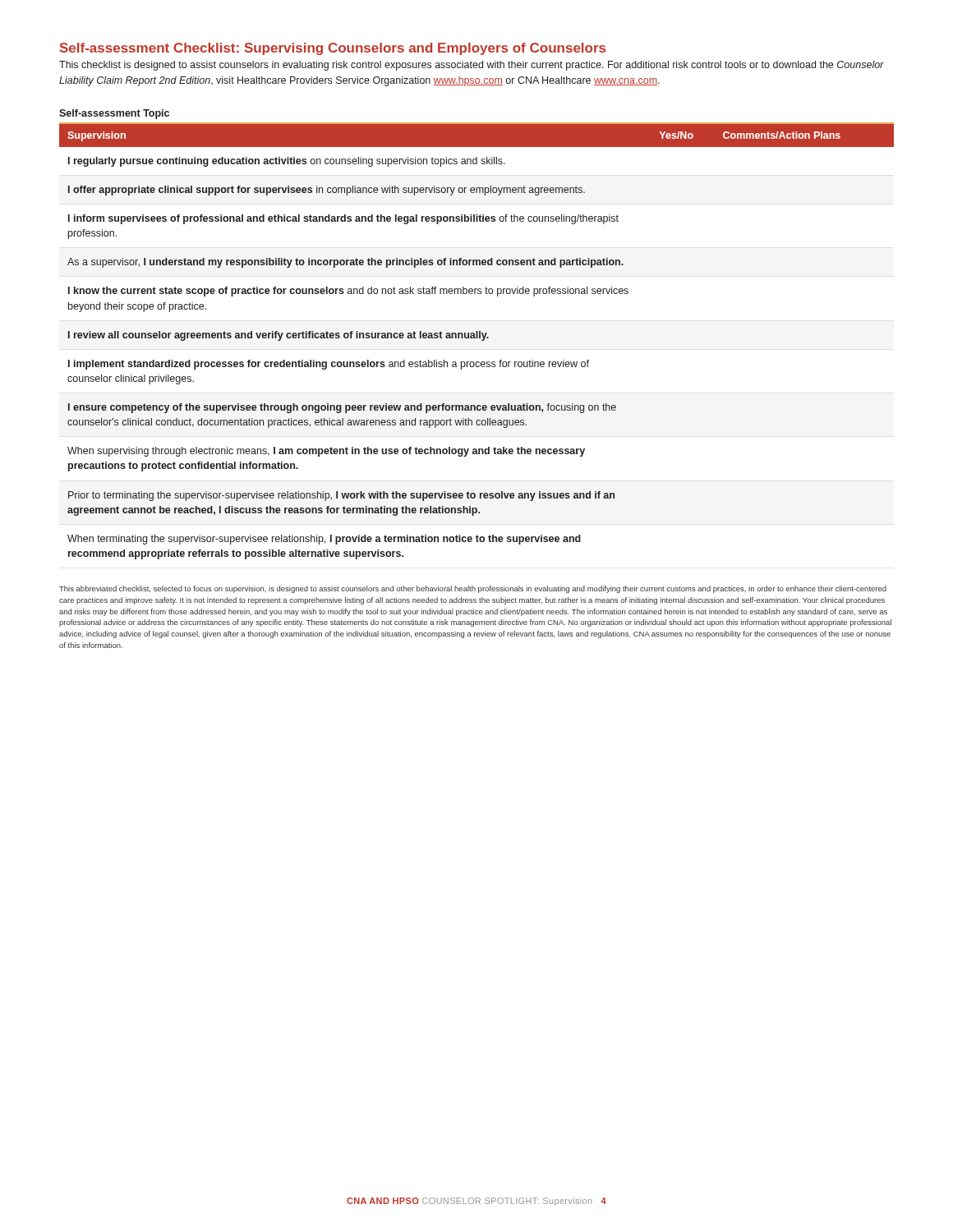Find the table that mentions "I know the current state"
Viewport: 953px width, 1232px height.
476,346
